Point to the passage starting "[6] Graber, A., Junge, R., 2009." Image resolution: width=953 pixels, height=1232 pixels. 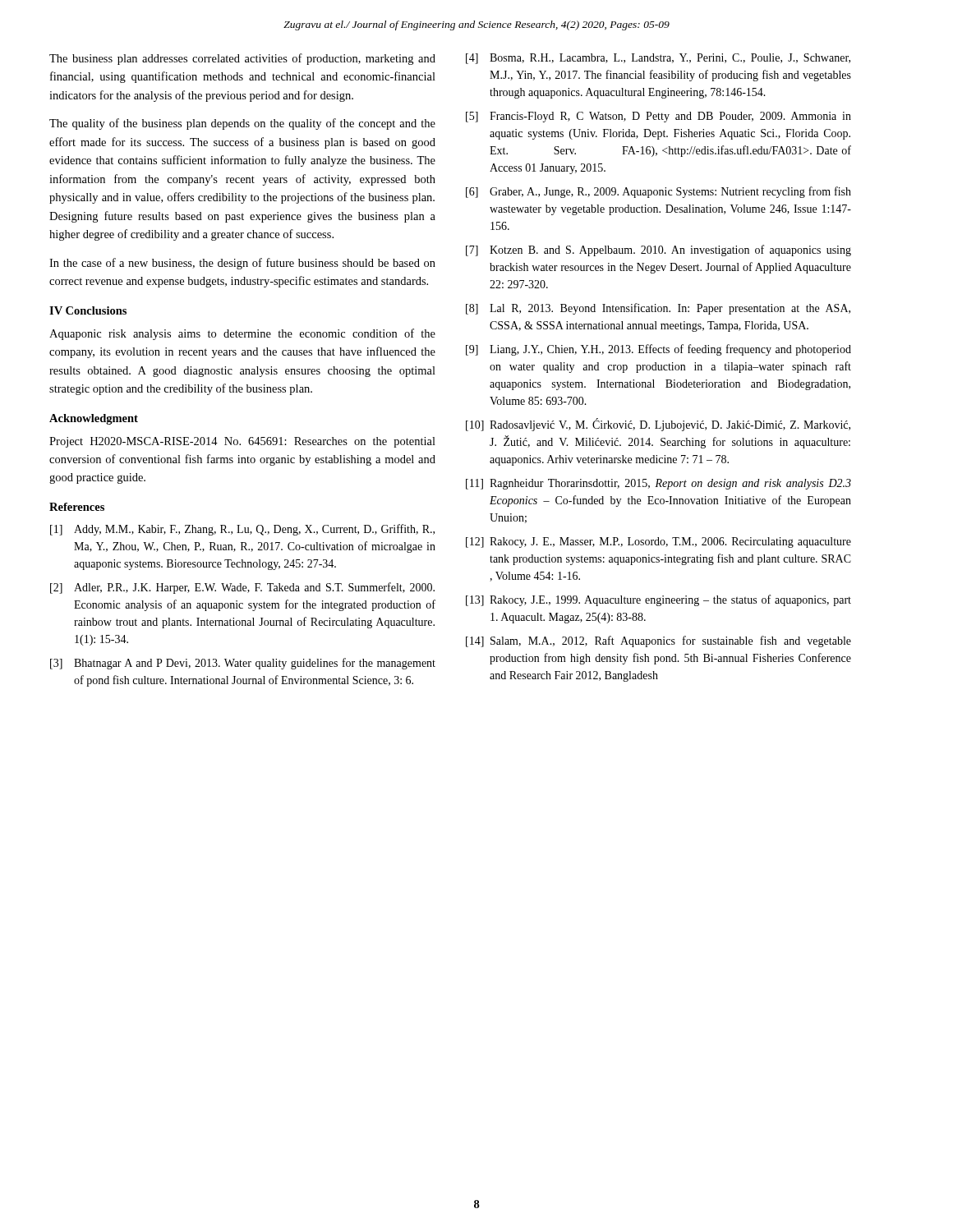658,209
